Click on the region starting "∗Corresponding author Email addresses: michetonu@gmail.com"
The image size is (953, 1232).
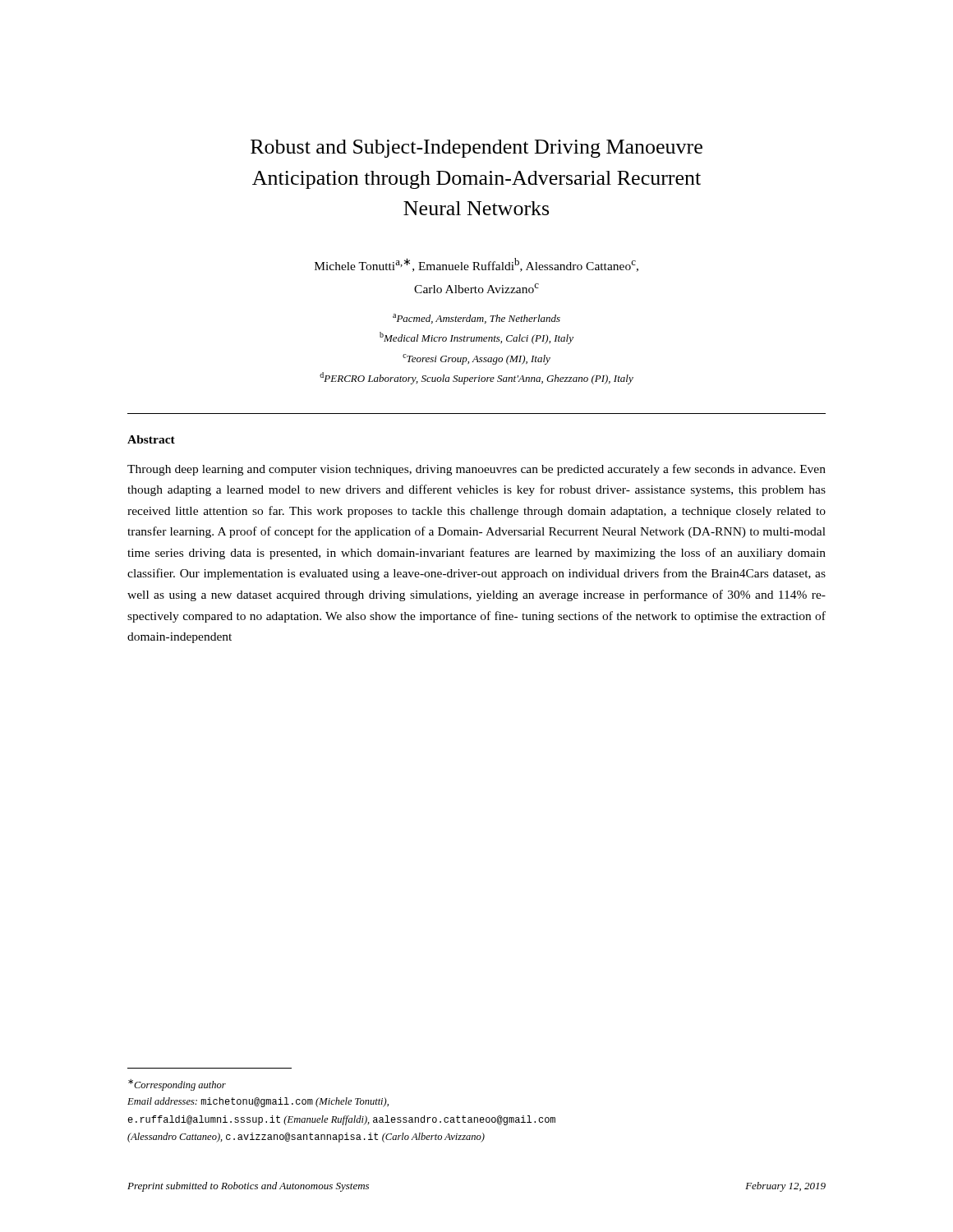(342, 1110)
